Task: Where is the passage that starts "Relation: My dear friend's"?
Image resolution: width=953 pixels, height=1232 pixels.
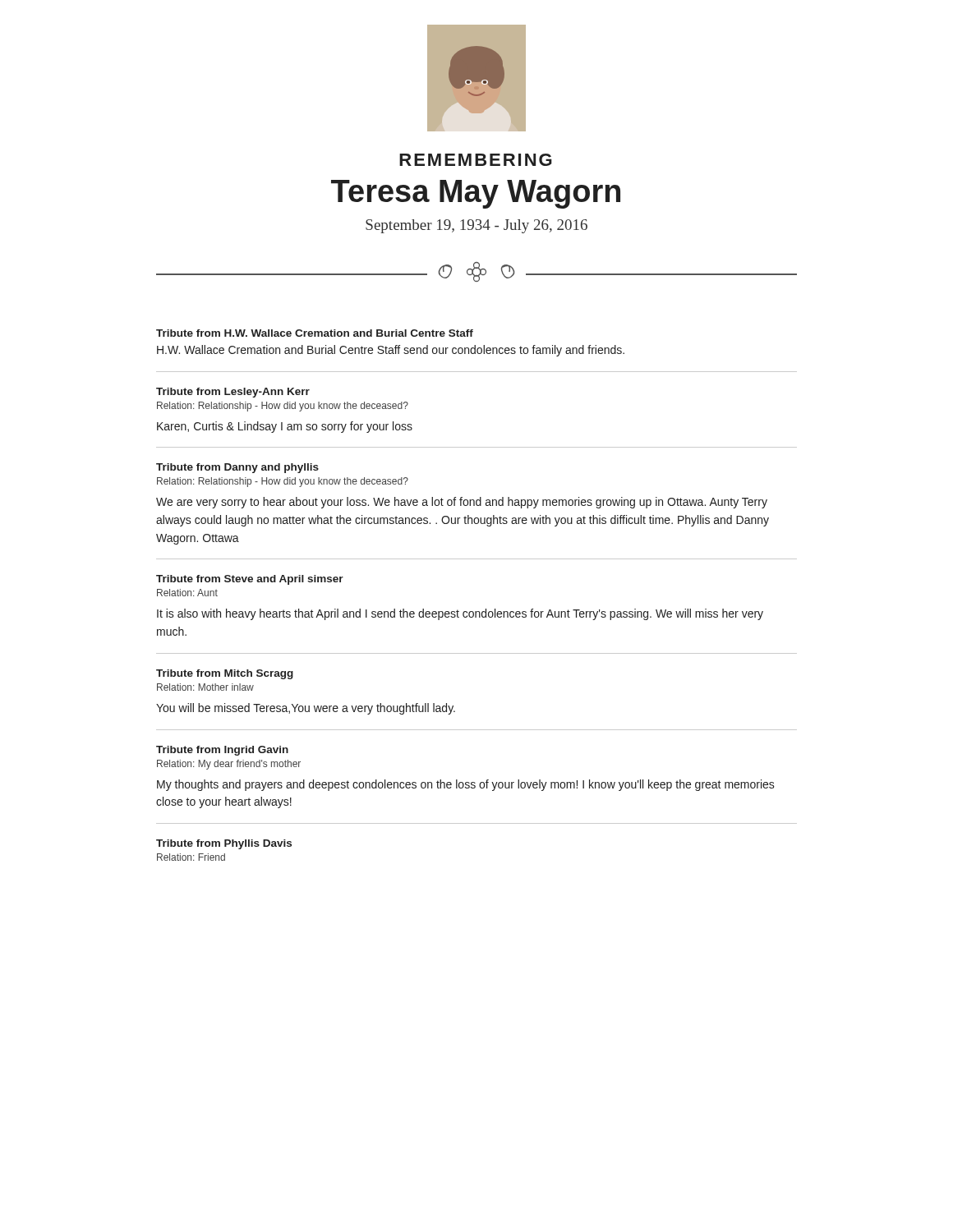Action: 229,763
